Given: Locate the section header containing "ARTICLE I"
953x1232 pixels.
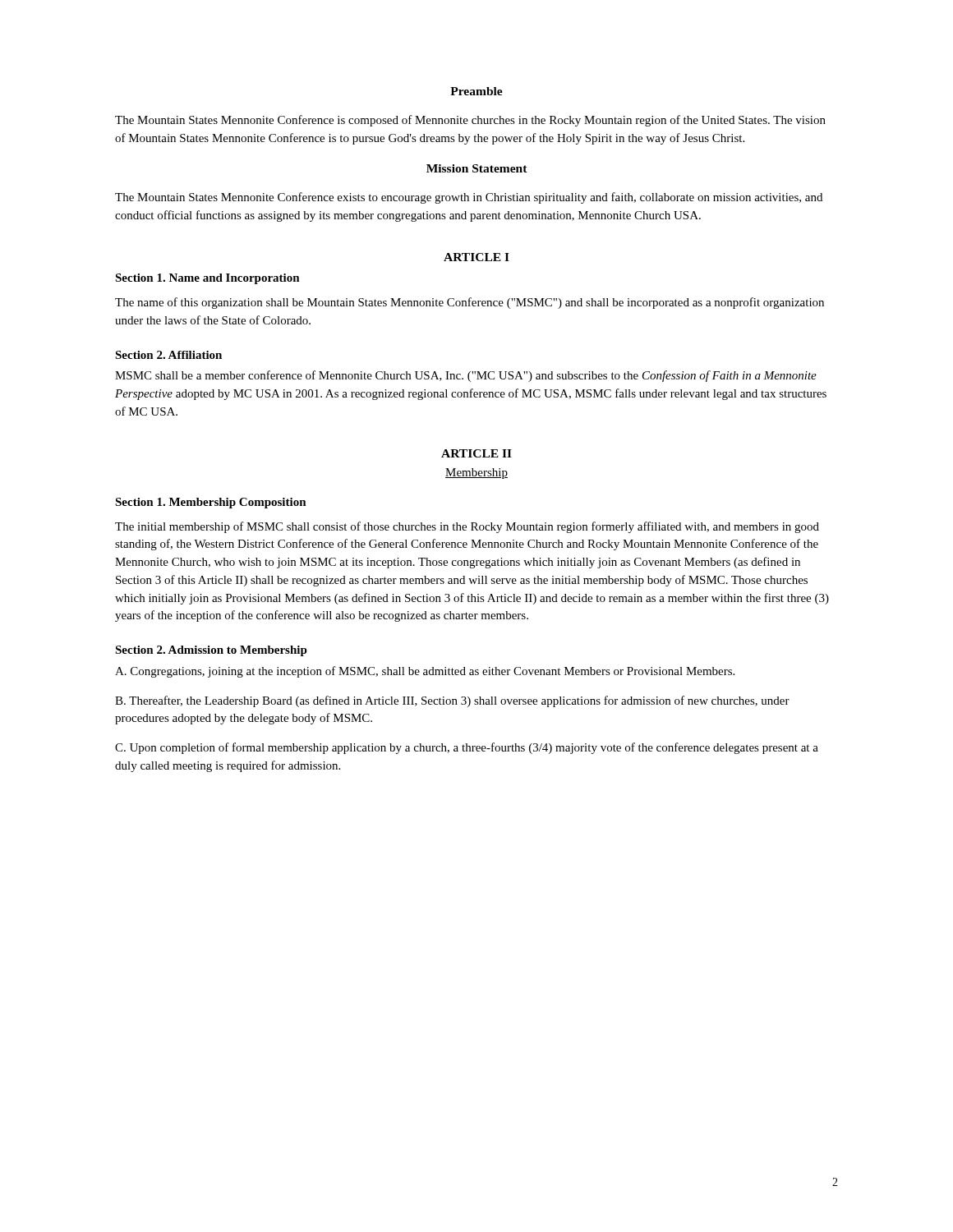Looking at the screenshot, I should point(476,257).
